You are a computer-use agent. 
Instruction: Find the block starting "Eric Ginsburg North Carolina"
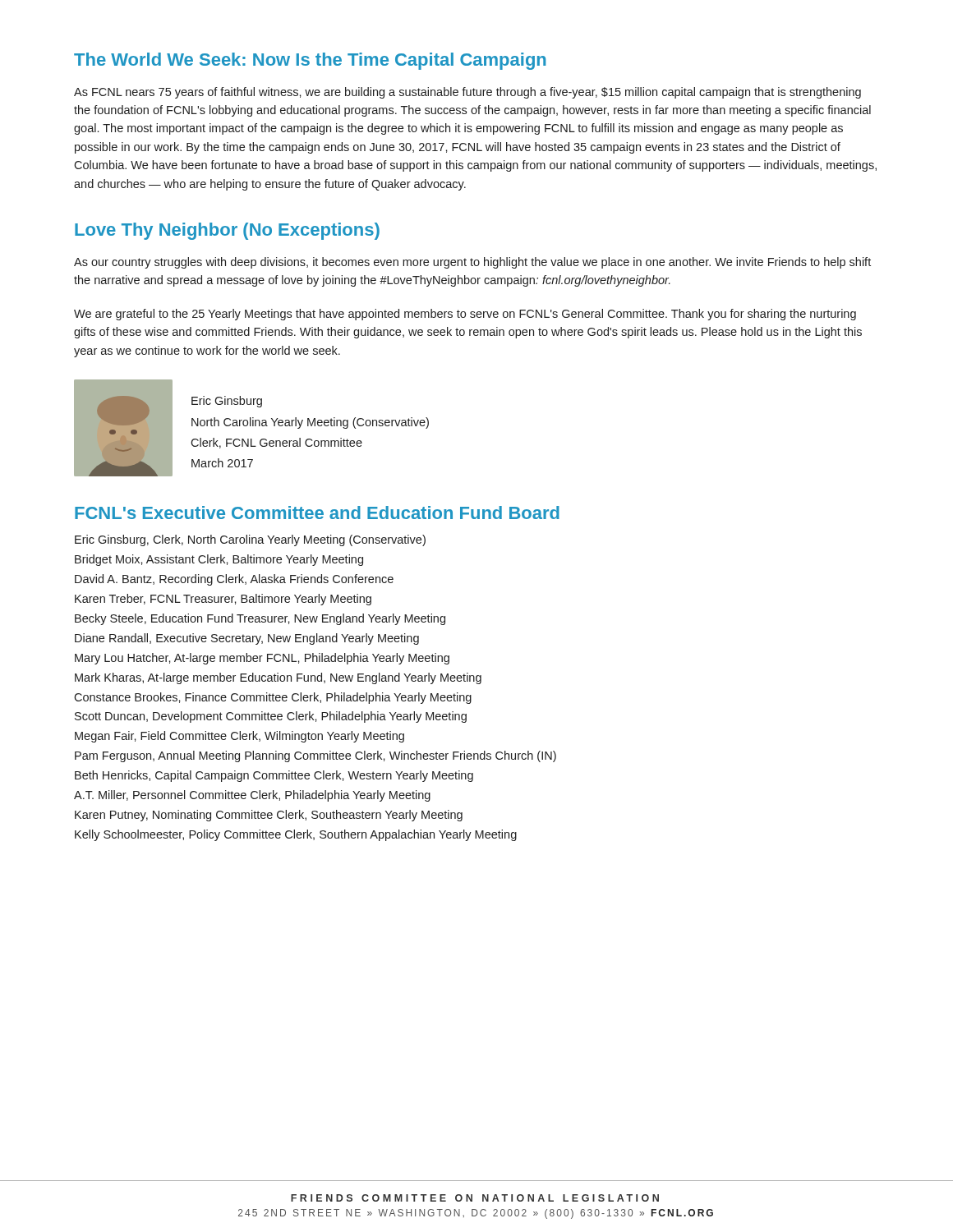click(x=310, y=432)
